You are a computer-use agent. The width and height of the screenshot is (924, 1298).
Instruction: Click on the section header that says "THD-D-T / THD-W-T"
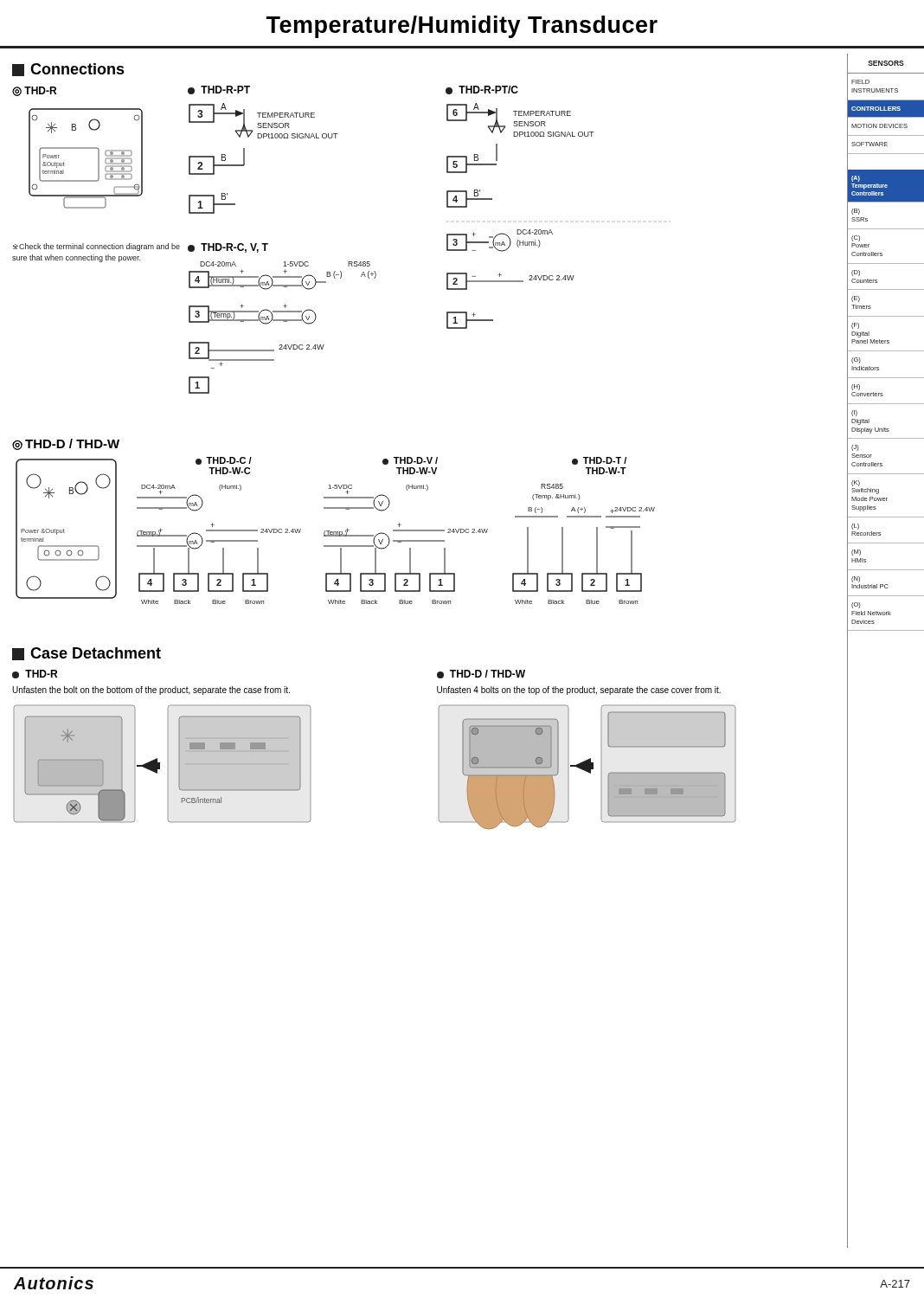(599, 466)
